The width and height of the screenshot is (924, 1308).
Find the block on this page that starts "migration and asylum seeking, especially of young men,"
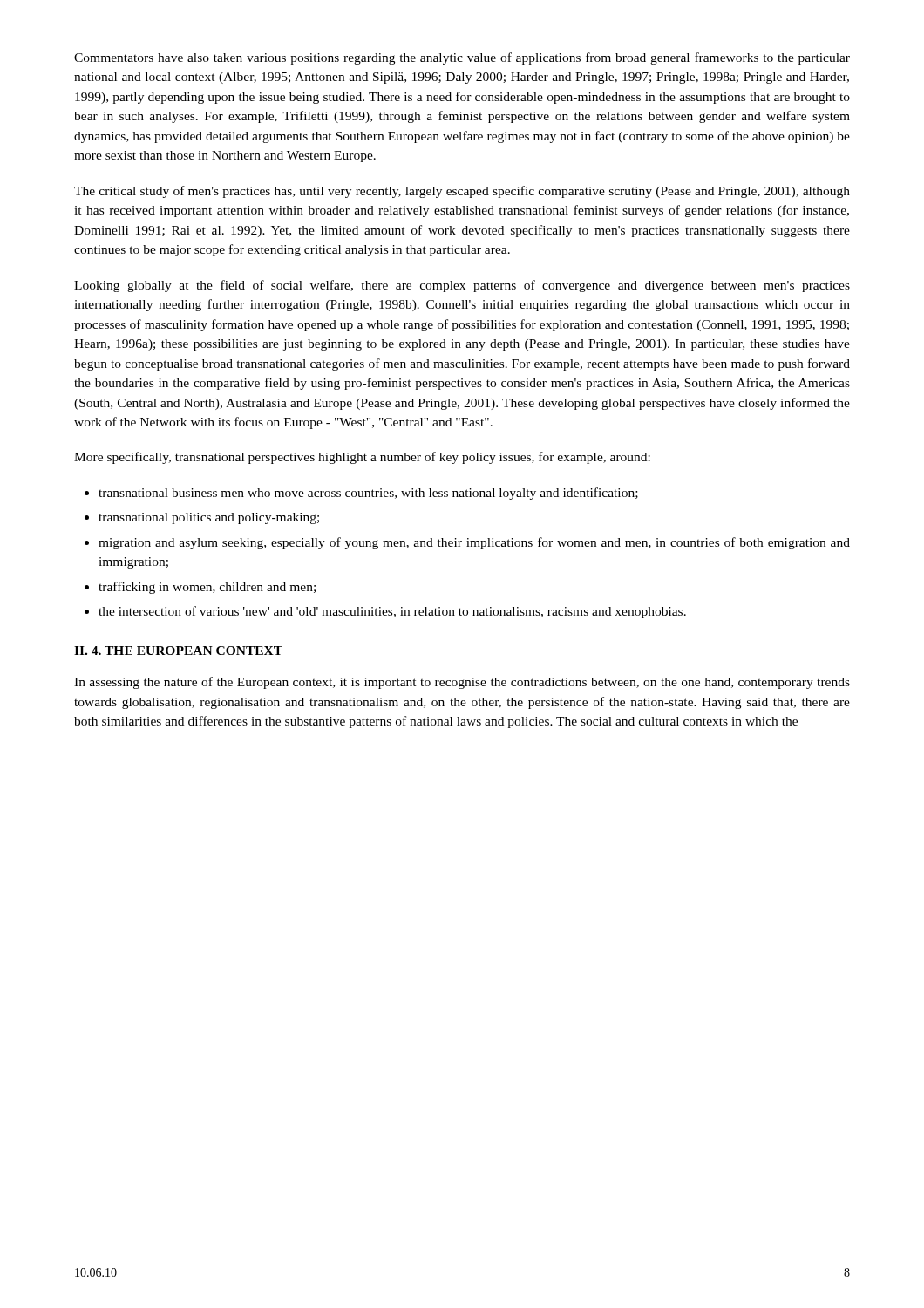pos(474,552)
